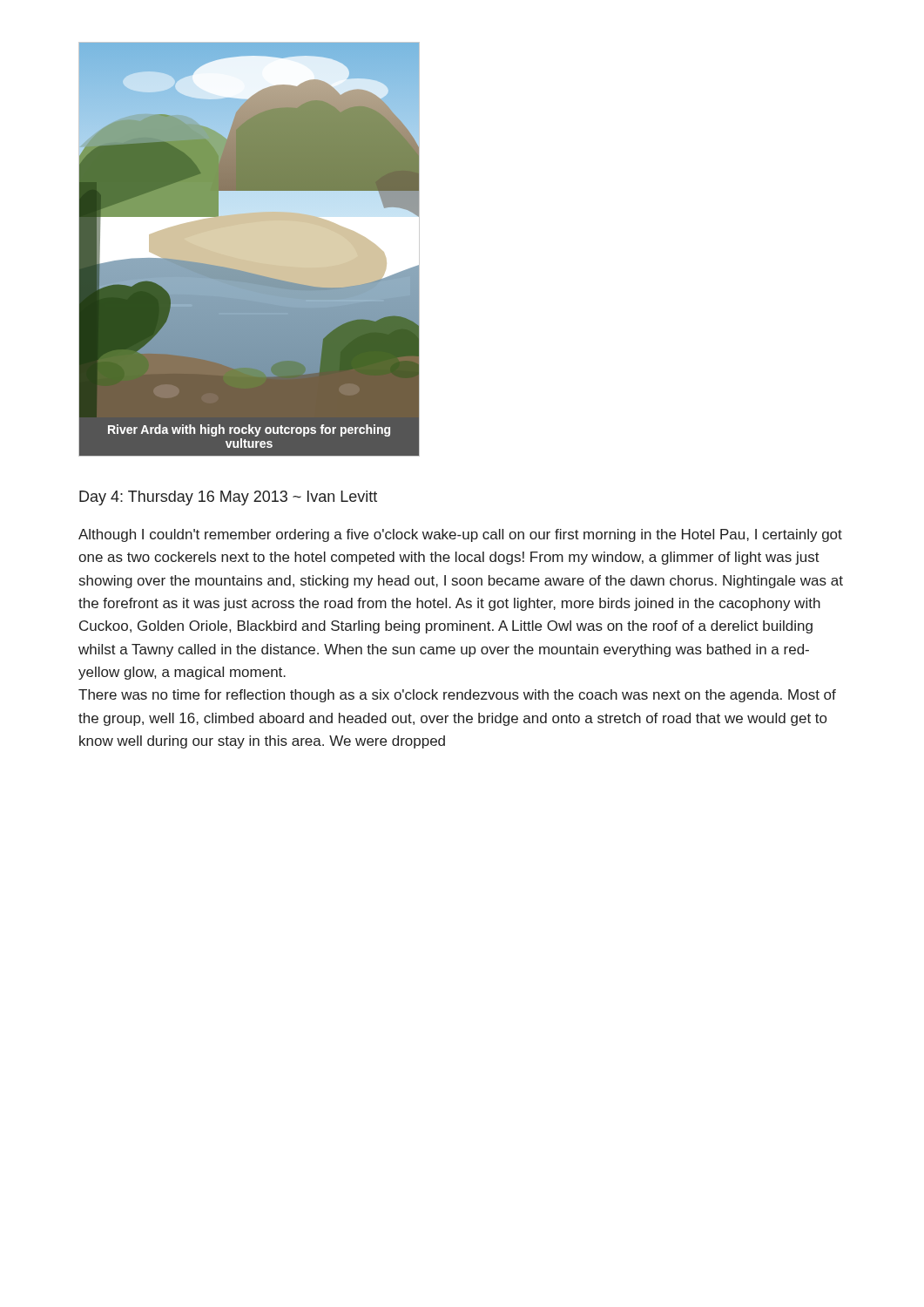Screen dimensions: 1307x924
Task: Select the photo
Action: [x=249, y=252]
